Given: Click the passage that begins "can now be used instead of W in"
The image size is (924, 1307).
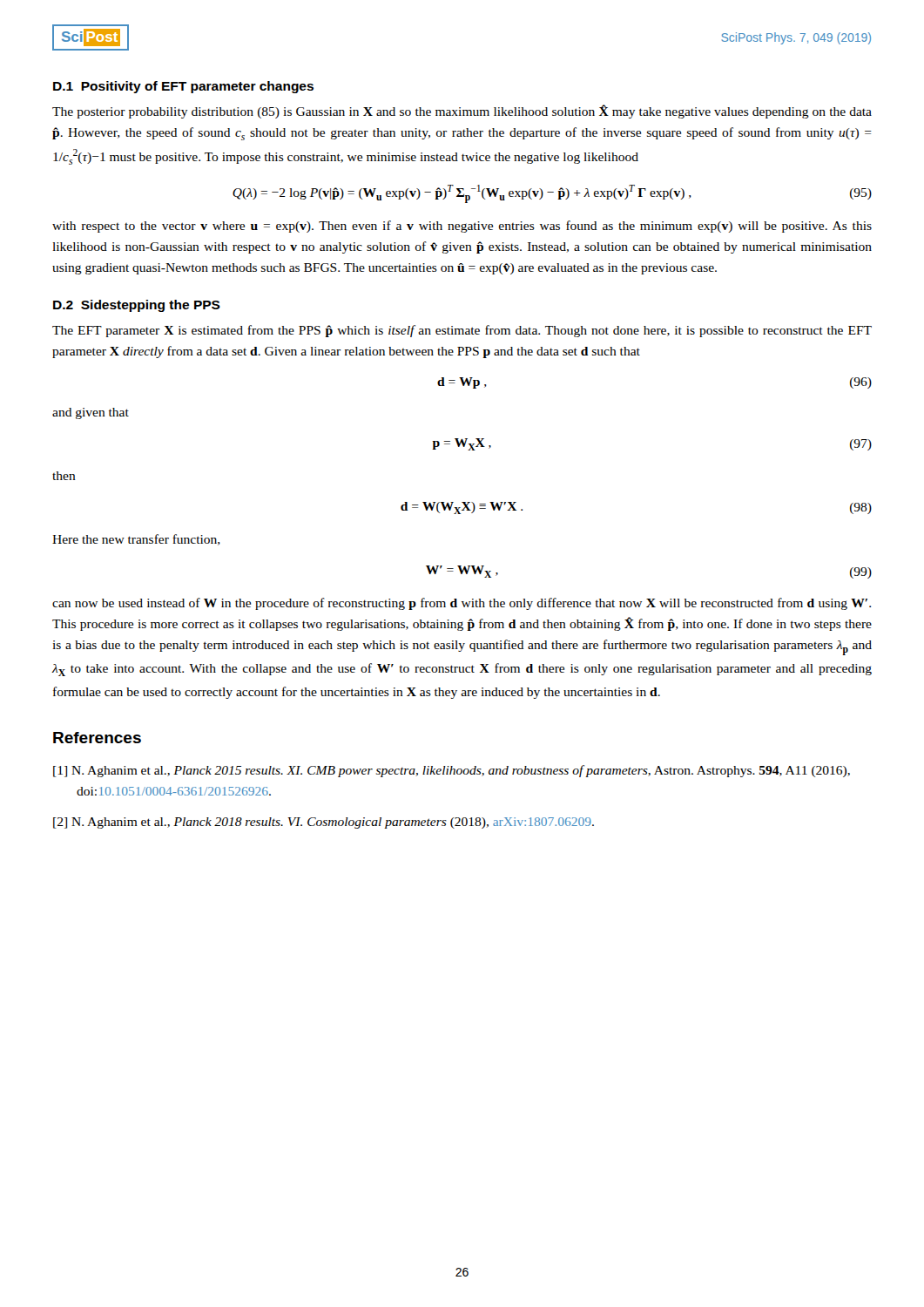Looking at the screenshot, I should [462, 648].
